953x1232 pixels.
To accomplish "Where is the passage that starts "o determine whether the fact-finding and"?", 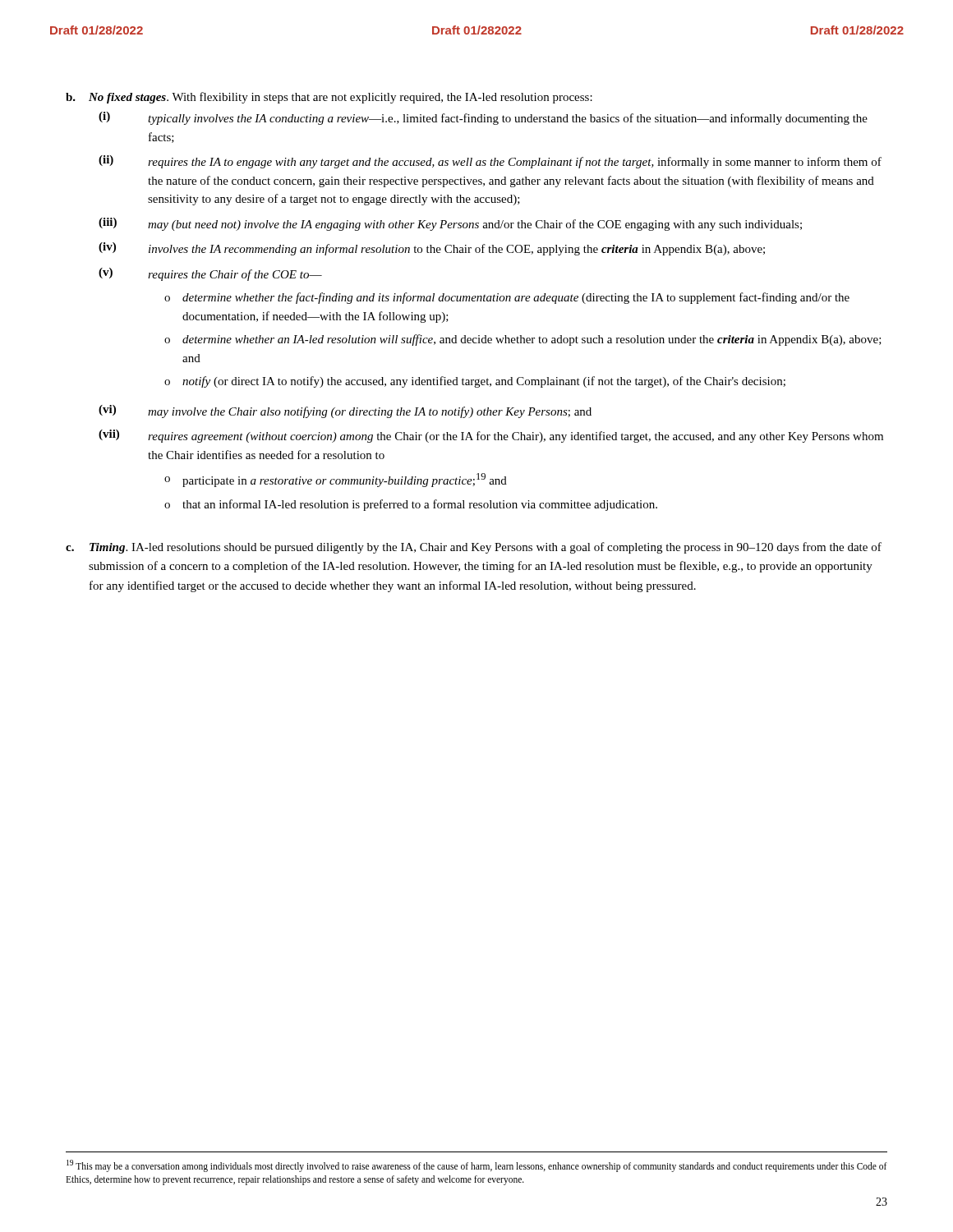I will 526,307.
